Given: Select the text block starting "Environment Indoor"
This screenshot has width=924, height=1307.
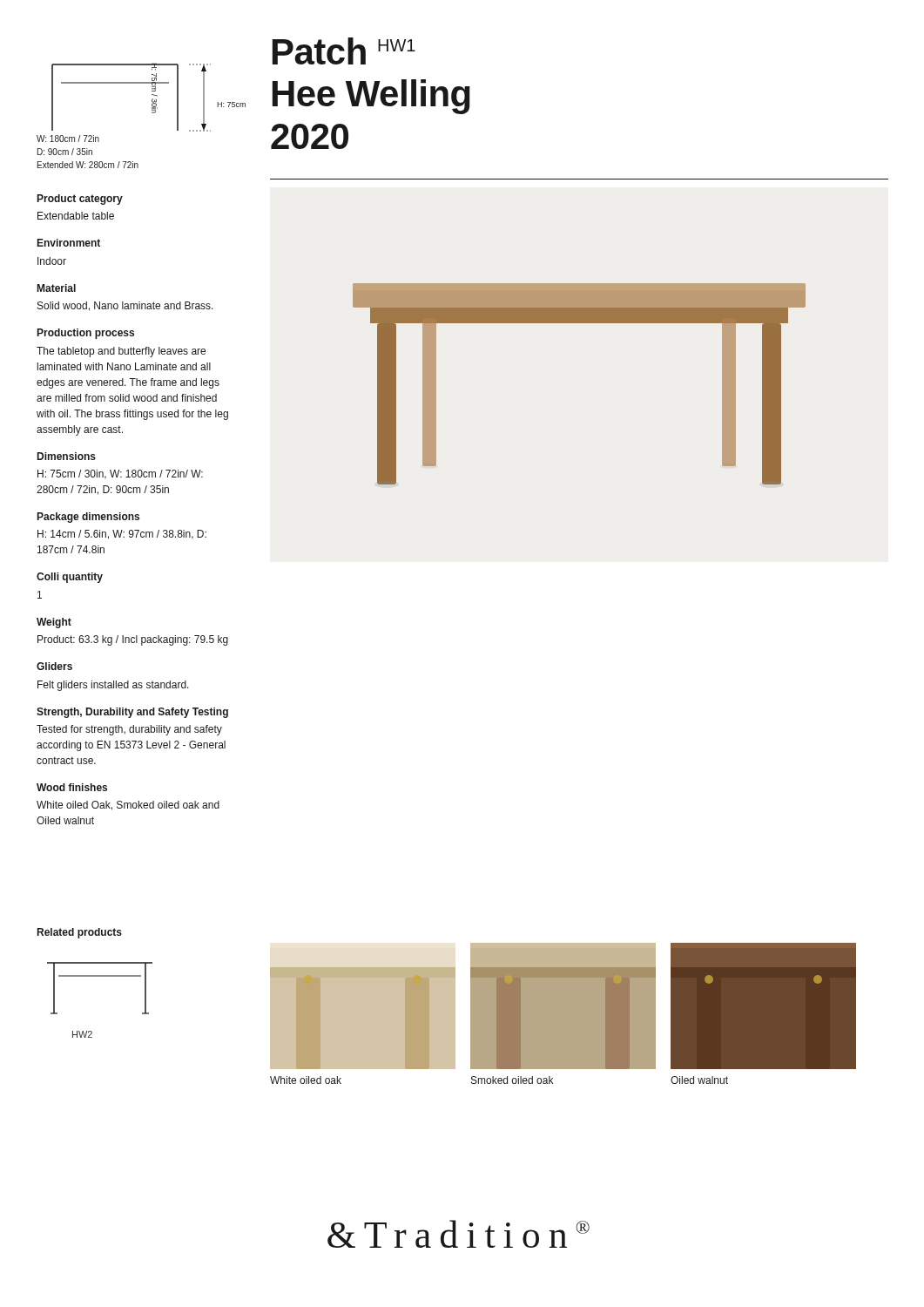Looking at the screenshot, I should [x=69, y=243].
